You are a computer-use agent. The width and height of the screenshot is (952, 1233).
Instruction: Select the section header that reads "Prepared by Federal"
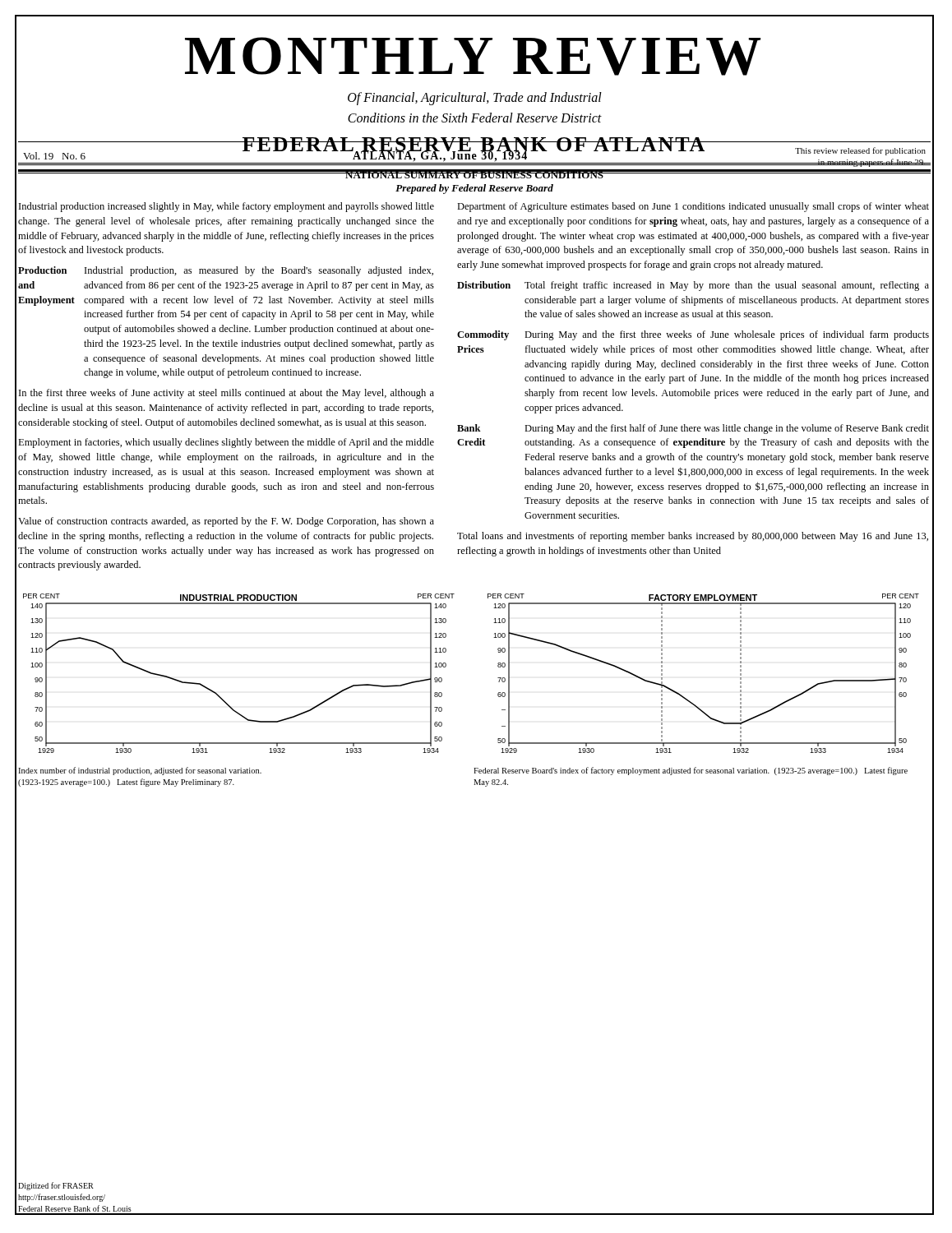(474, 188)
